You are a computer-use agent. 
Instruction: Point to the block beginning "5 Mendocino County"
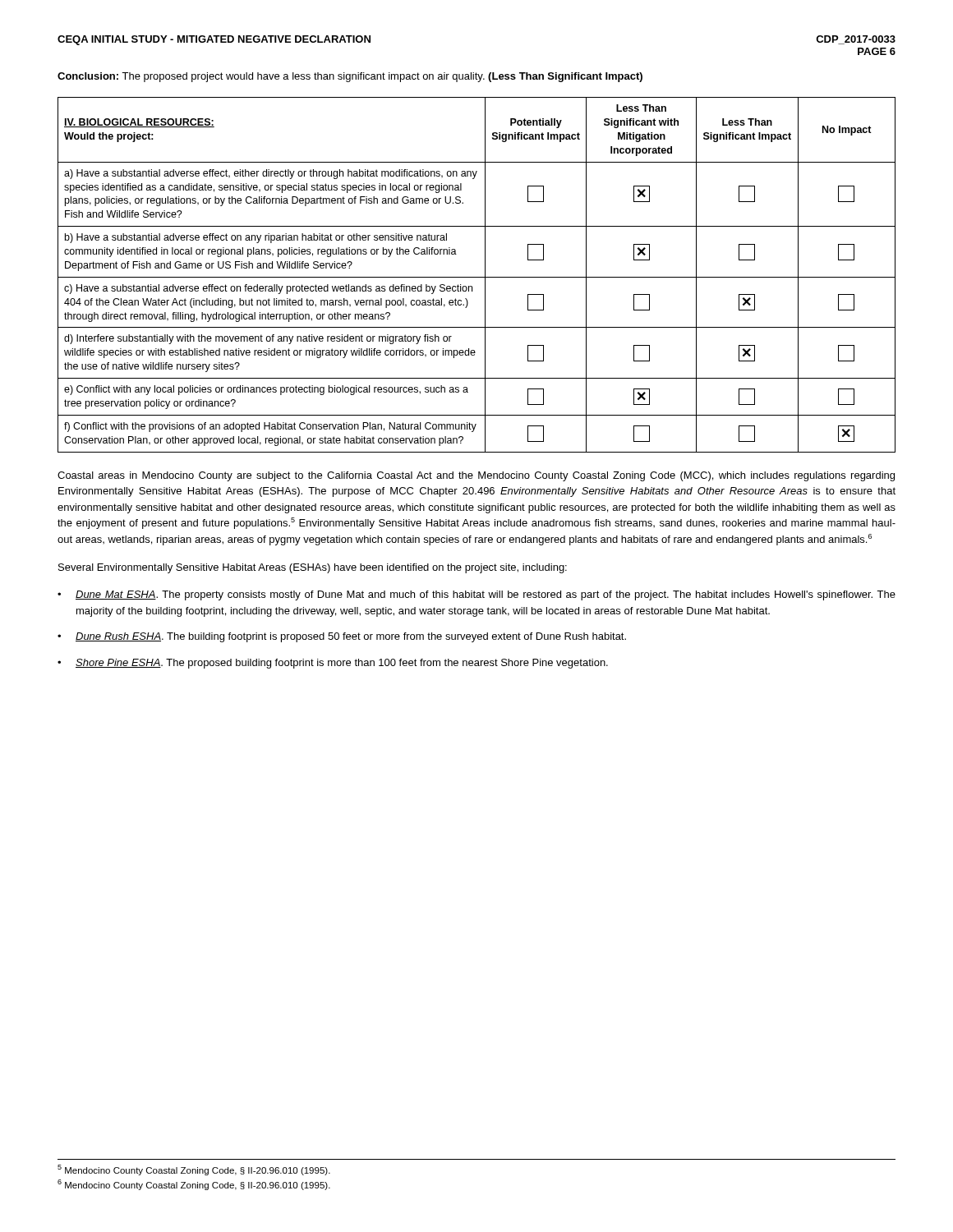(x=194, y=1169)
